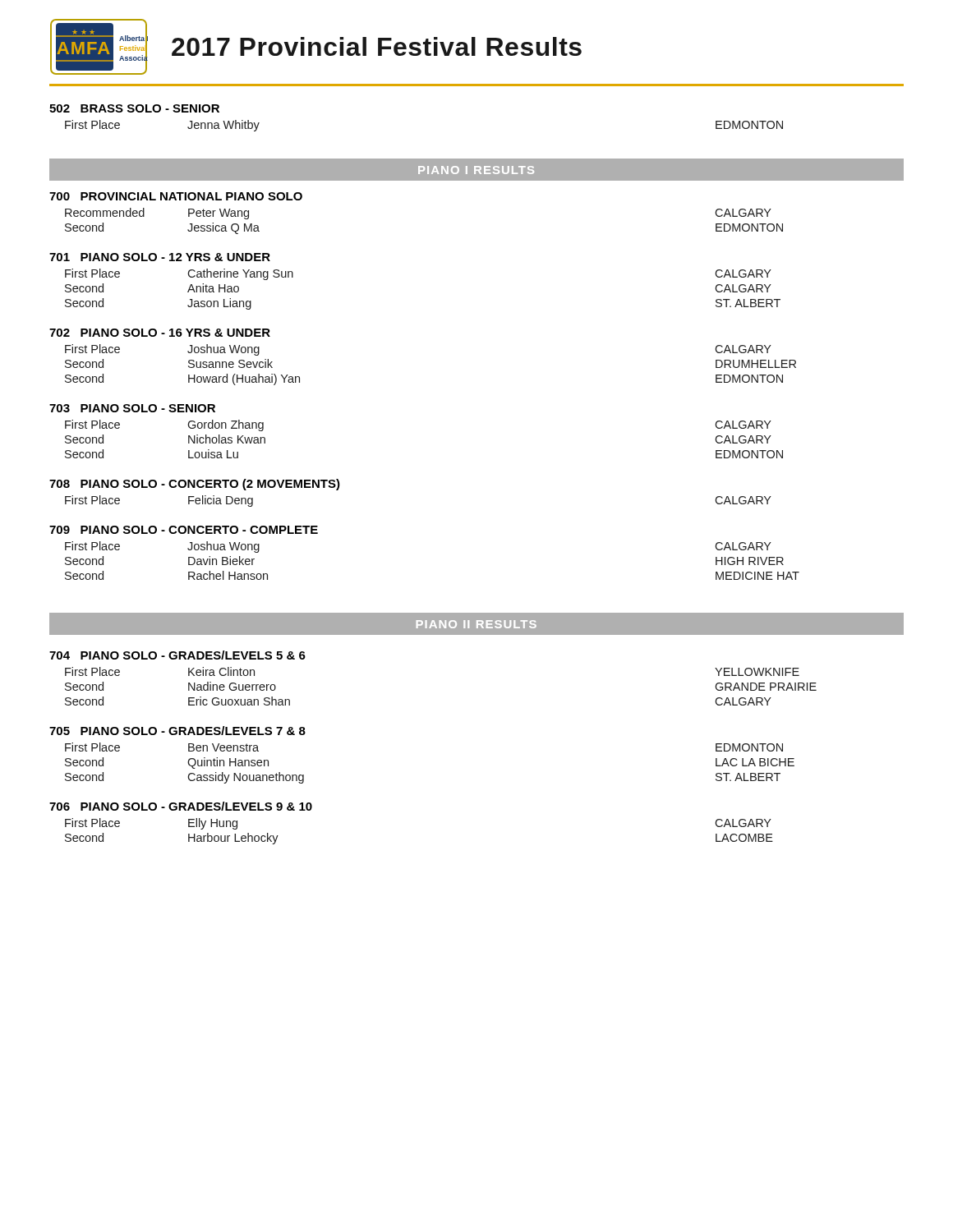Navigate to the block starting "709 PIANO SOLO - CONCERTO -"
The width and height of the screenshot is (953, 1232).
184,529
